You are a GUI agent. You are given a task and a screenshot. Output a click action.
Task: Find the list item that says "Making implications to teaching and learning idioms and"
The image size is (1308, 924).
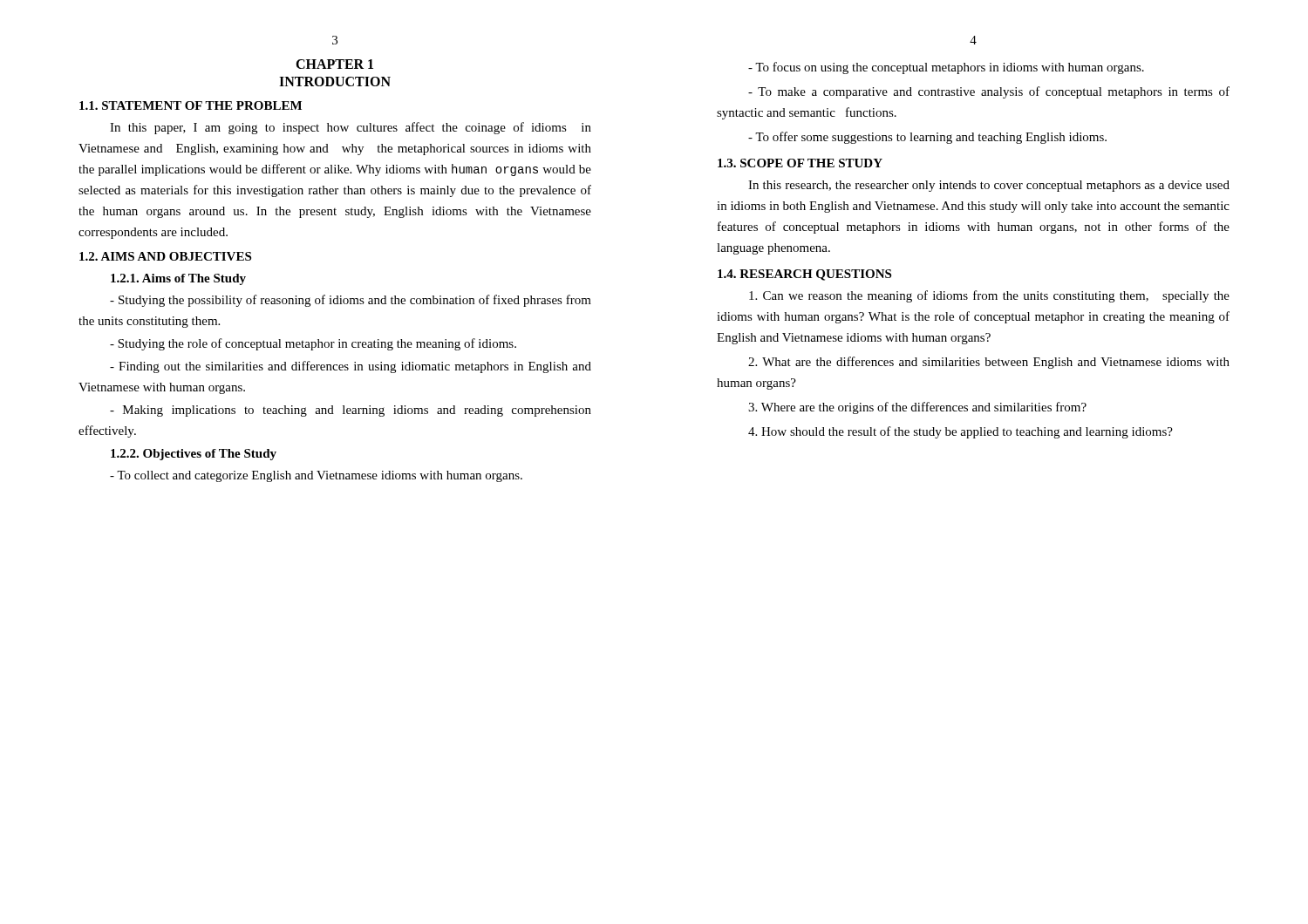pyautogui.click(x=335, y=421)
